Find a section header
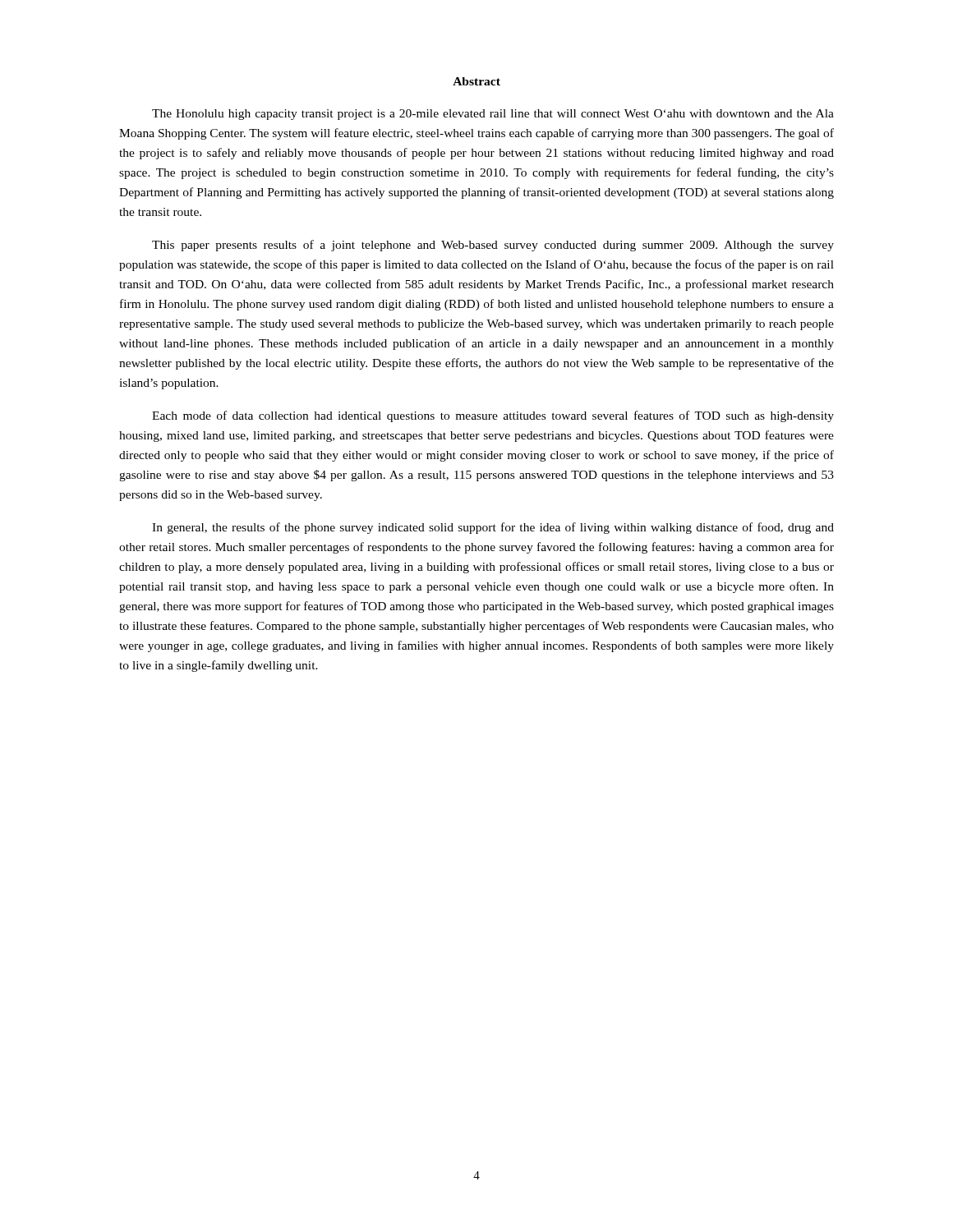This screenshot has height=1232, width=953. 476,81
